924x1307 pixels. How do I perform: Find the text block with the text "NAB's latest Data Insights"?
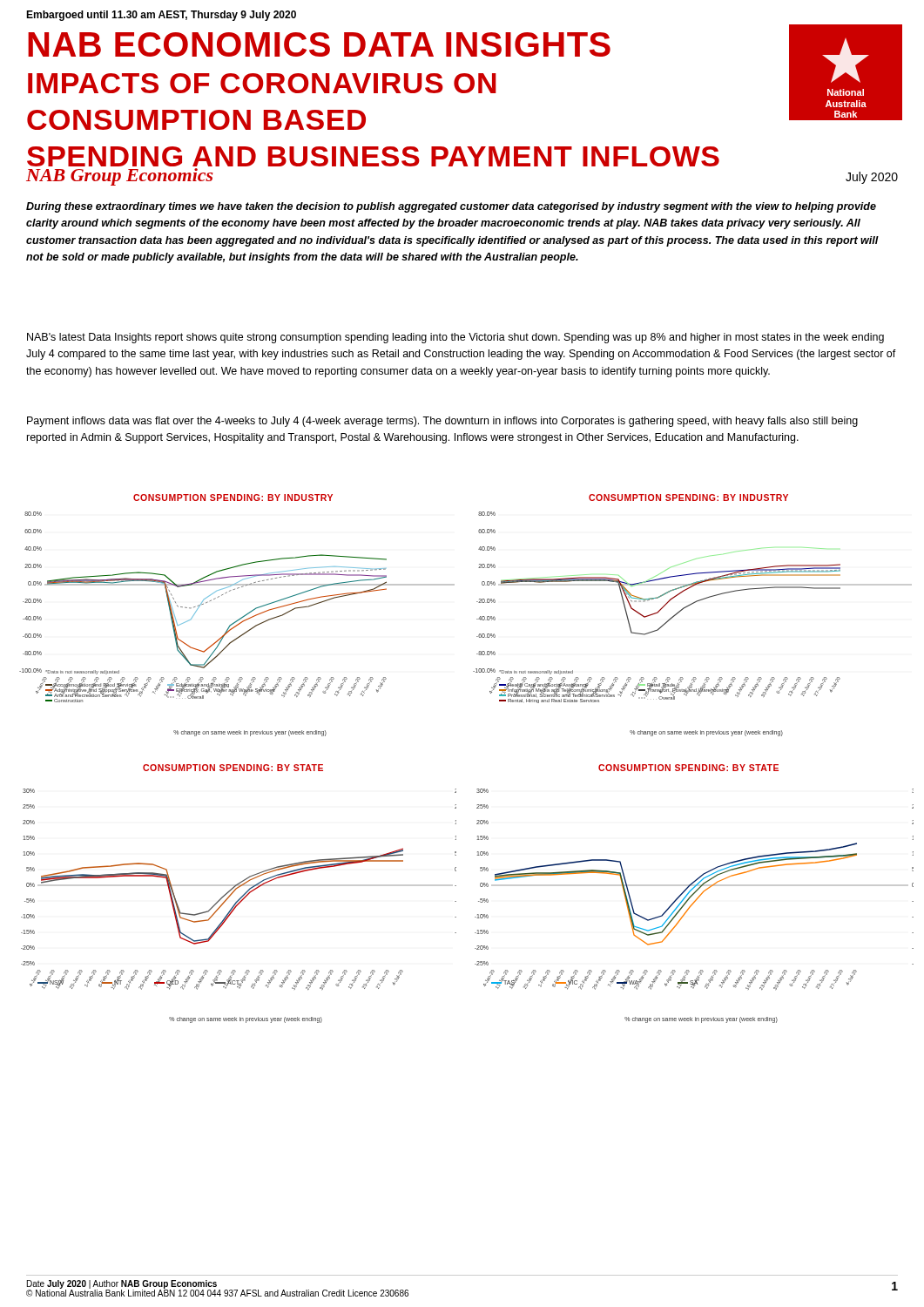click(x=461, y=354)
